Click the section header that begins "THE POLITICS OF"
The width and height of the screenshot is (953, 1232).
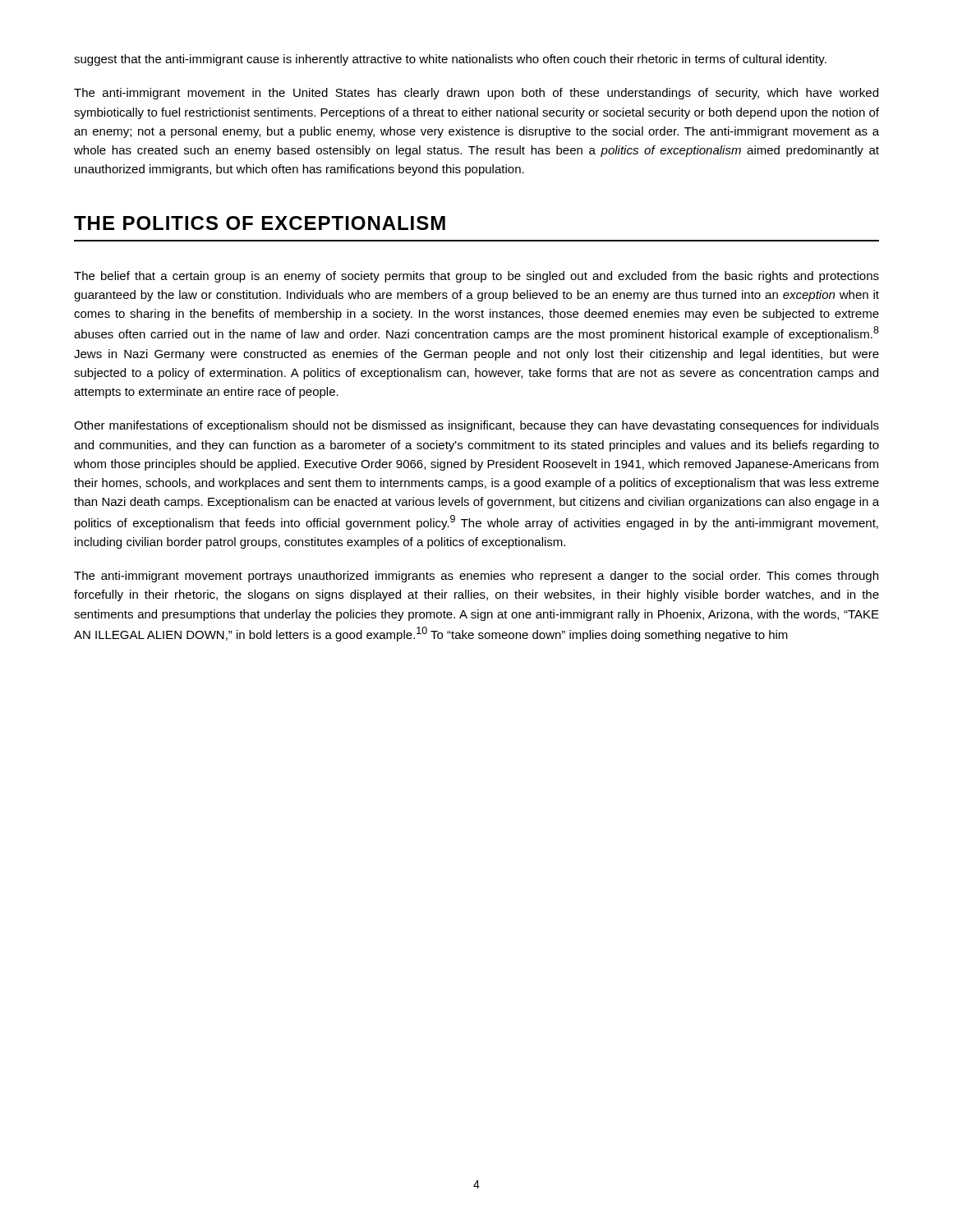260,223
